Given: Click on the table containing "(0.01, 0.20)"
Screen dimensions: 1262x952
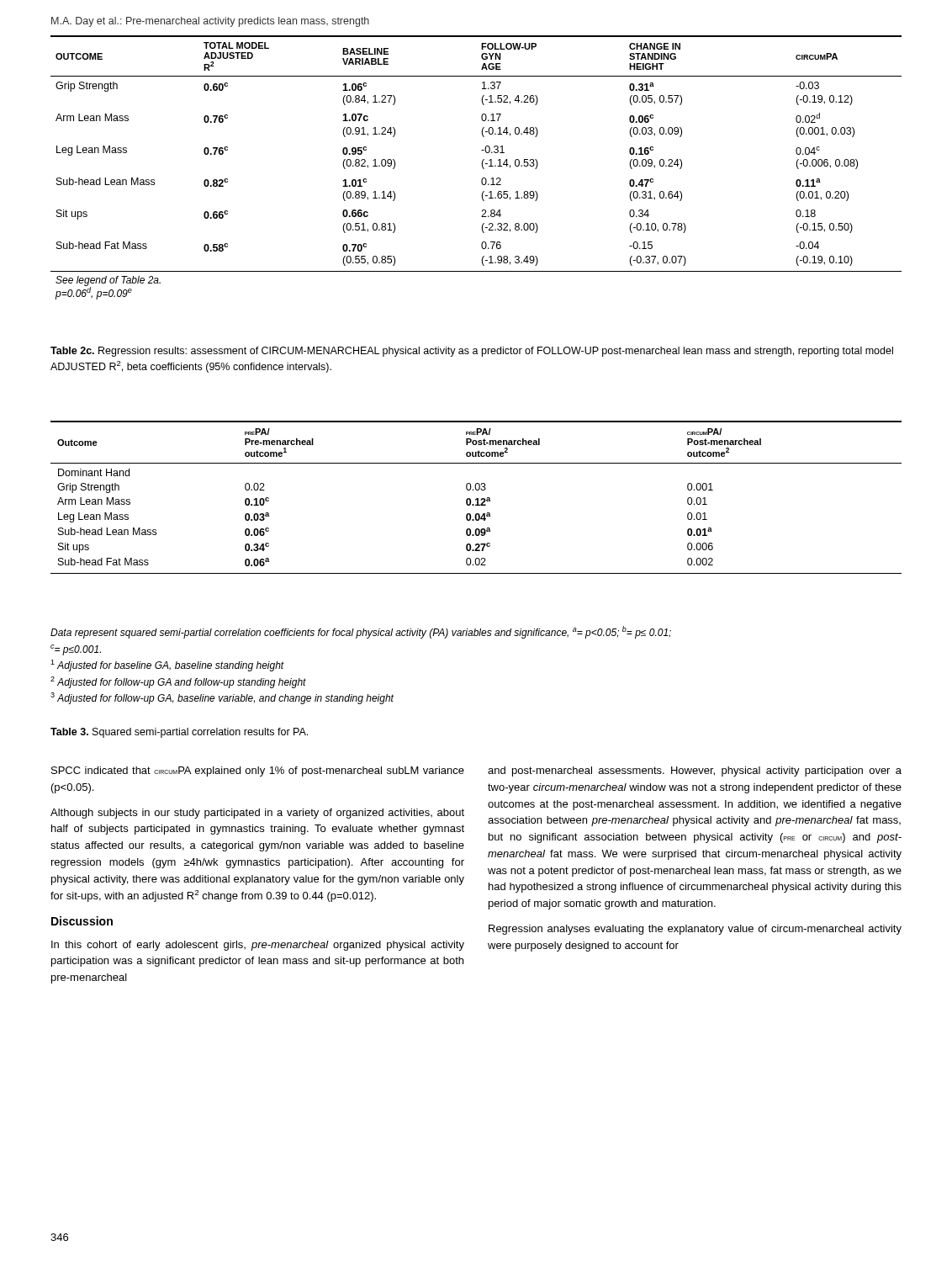Looking at the screenshot, I should click(x=476, y=169).
